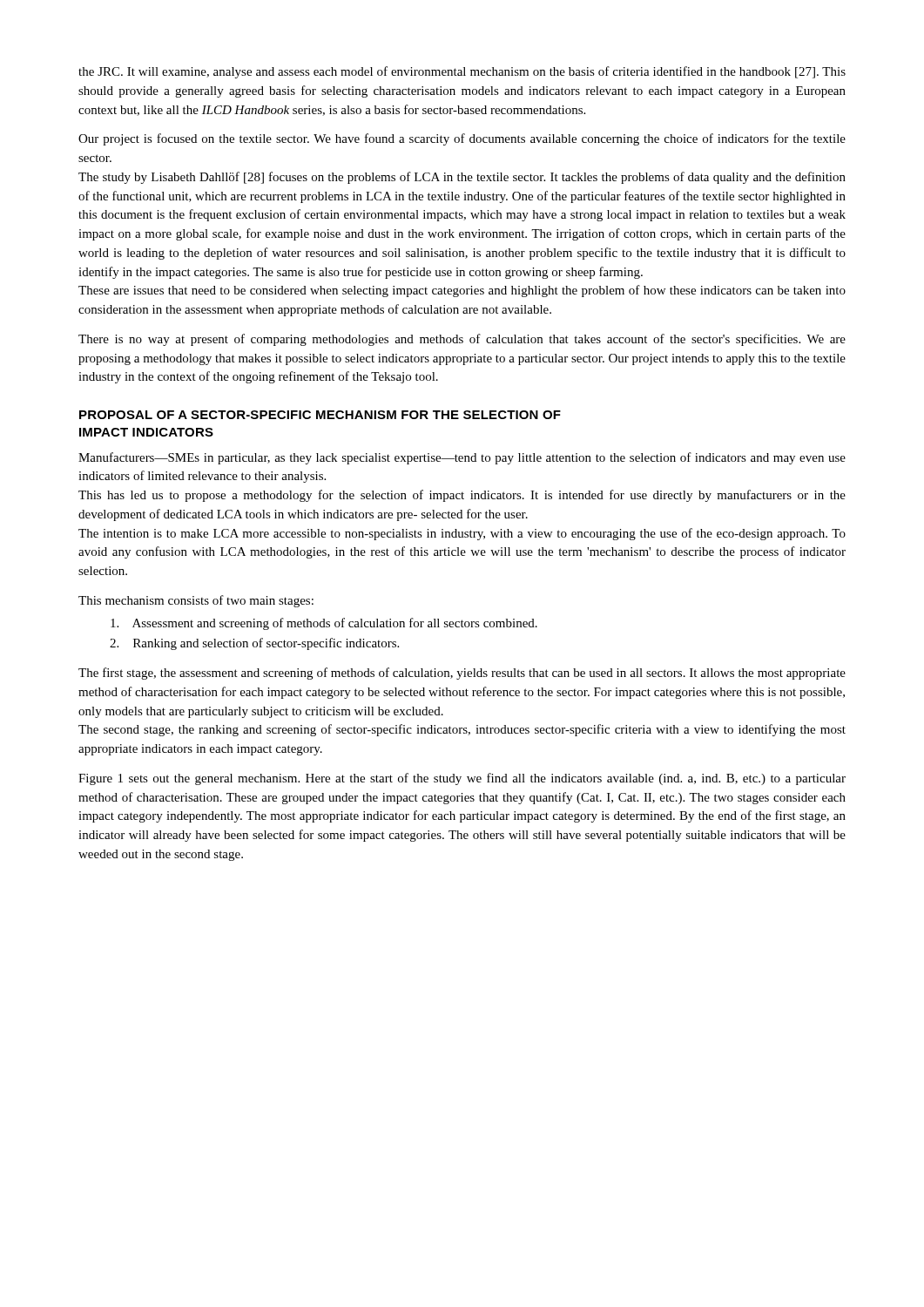
Task: Find the text block with the text "Our project is focused"
Action: point(462,148)
